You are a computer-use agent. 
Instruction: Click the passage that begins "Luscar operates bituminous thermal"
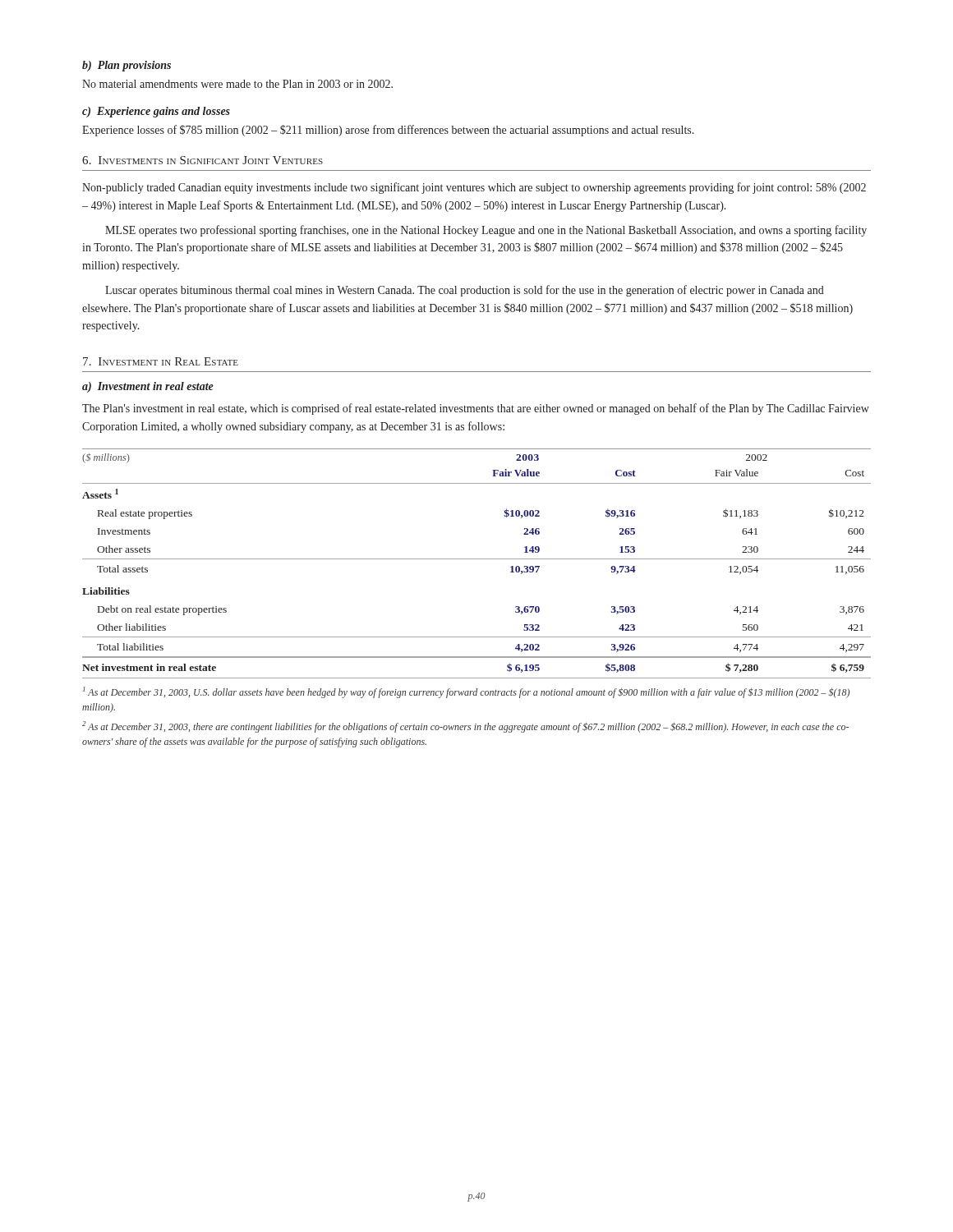point(468,308)
